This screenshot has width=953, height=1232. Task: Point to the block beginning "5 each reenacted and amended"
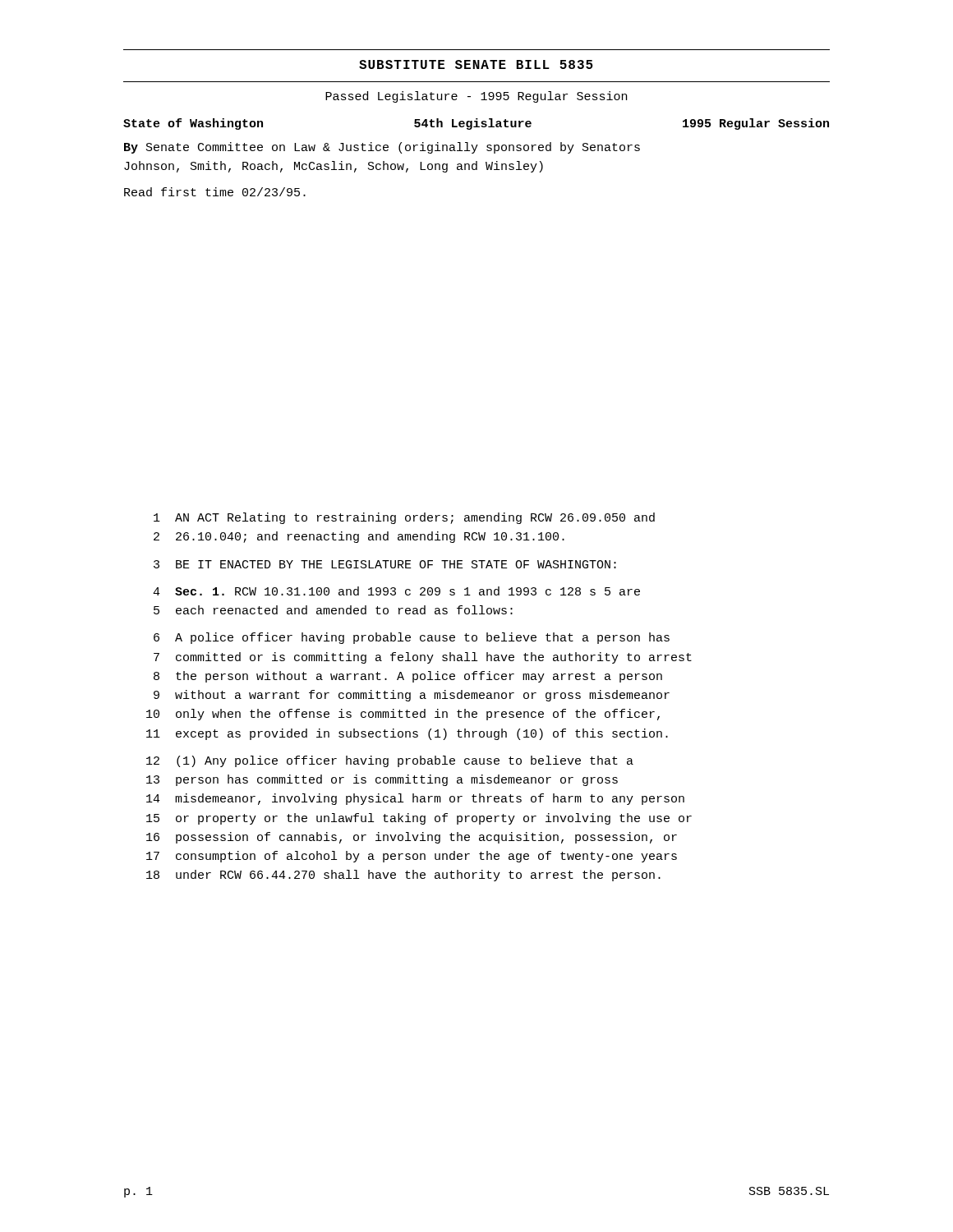click(485, 612)
